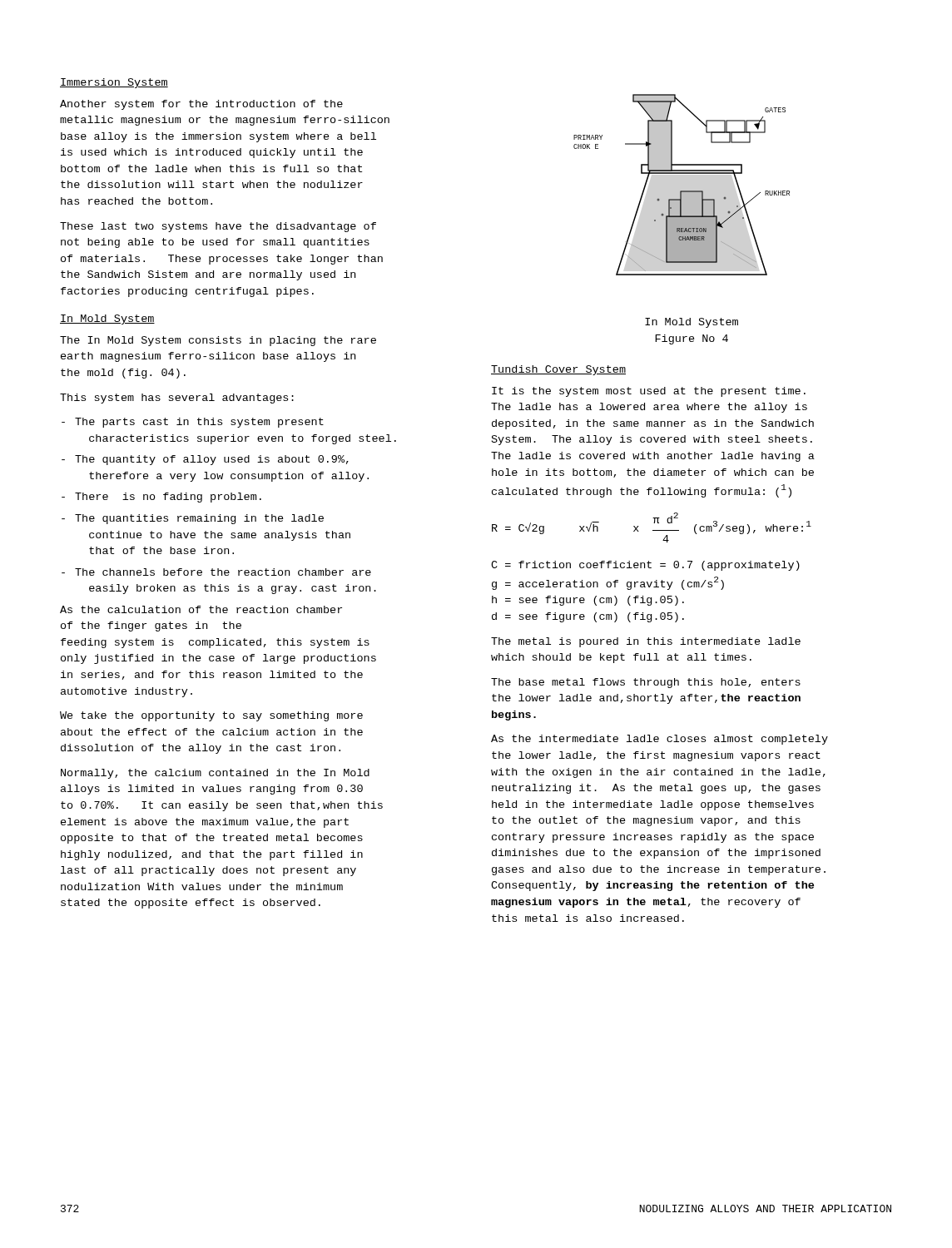Click the passage that begins "The metal is"
952x1248 pixels.
tap(646, 650)
